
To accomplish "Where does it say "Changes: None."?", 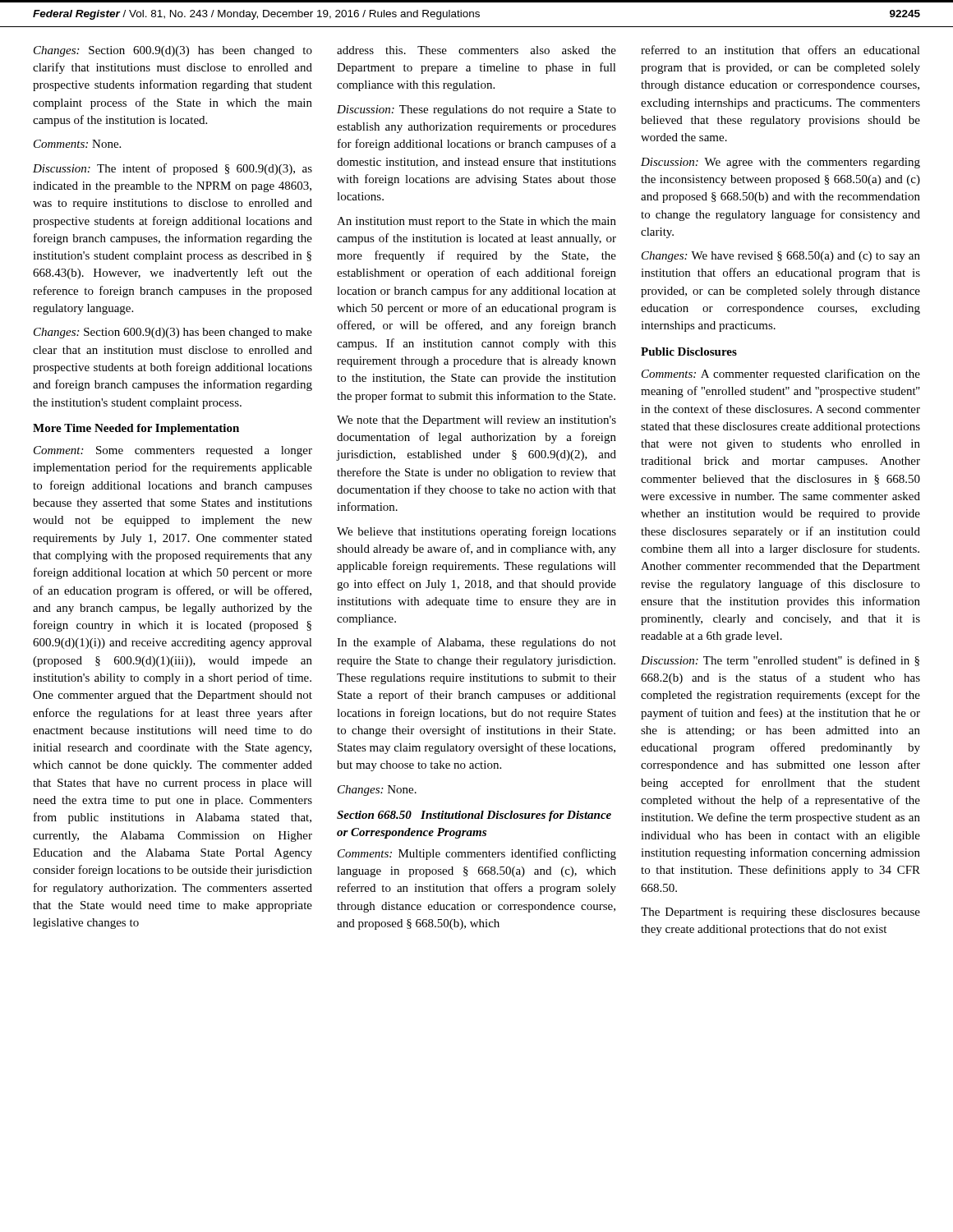I will (377, 791).
